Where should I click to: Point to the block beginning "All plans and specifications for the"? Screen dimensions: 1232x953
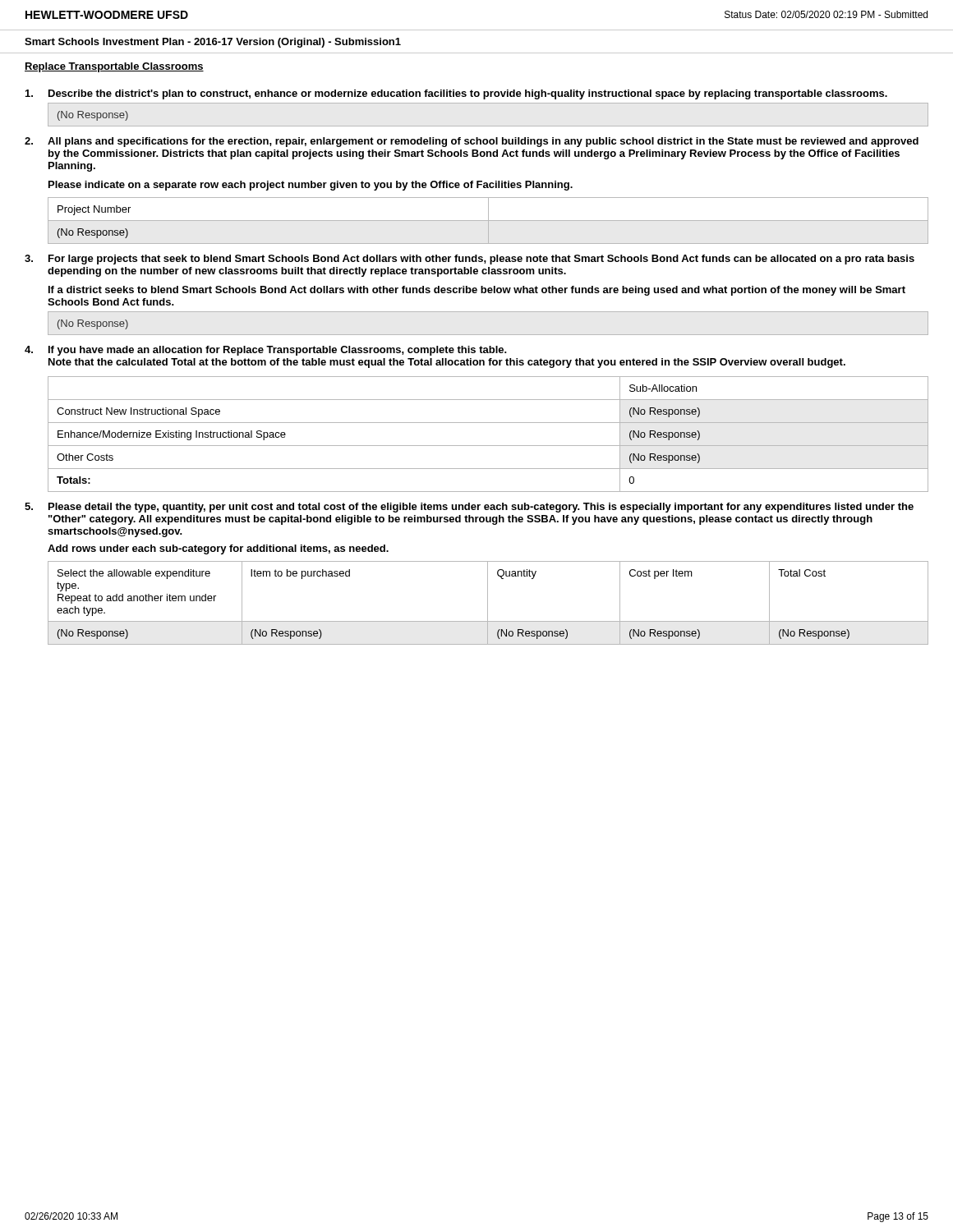click(476, 153)
